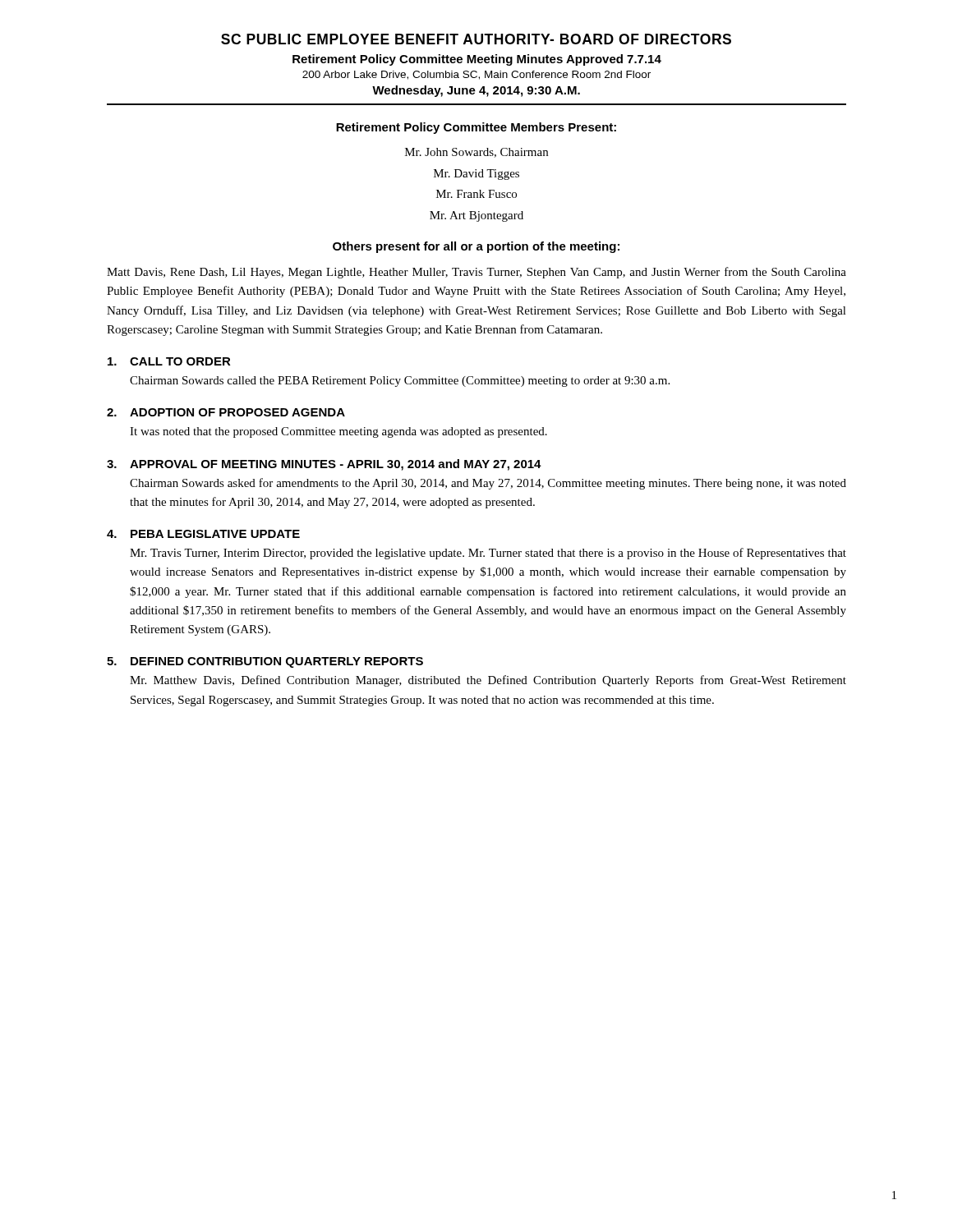Select the block starting "Chairman Sowards called the PEBA Retirement Policy Committee"
The image size is (953, 1232).
400,380
